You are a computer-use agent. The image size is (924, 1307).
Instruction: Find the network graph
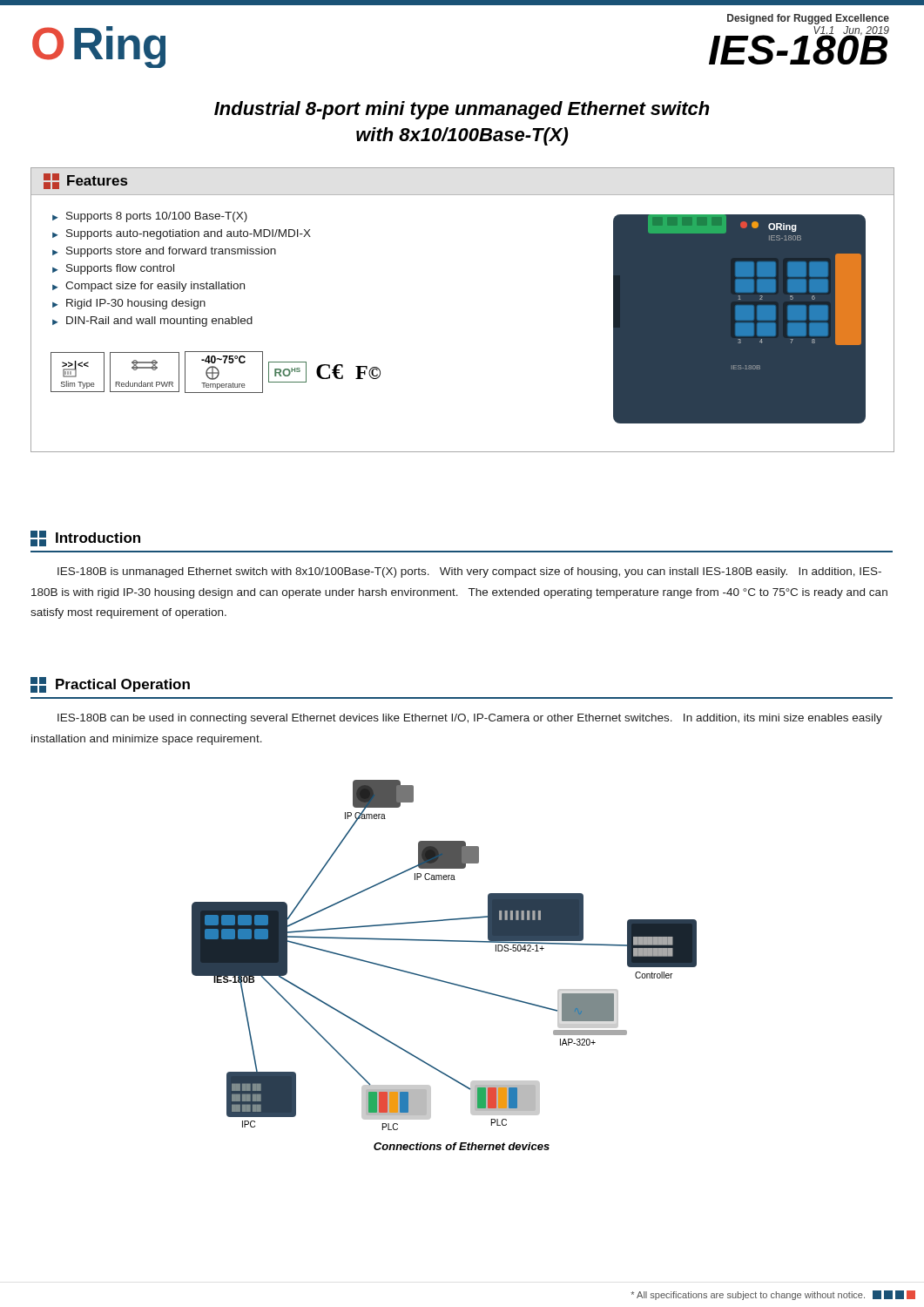coord(462,947)
